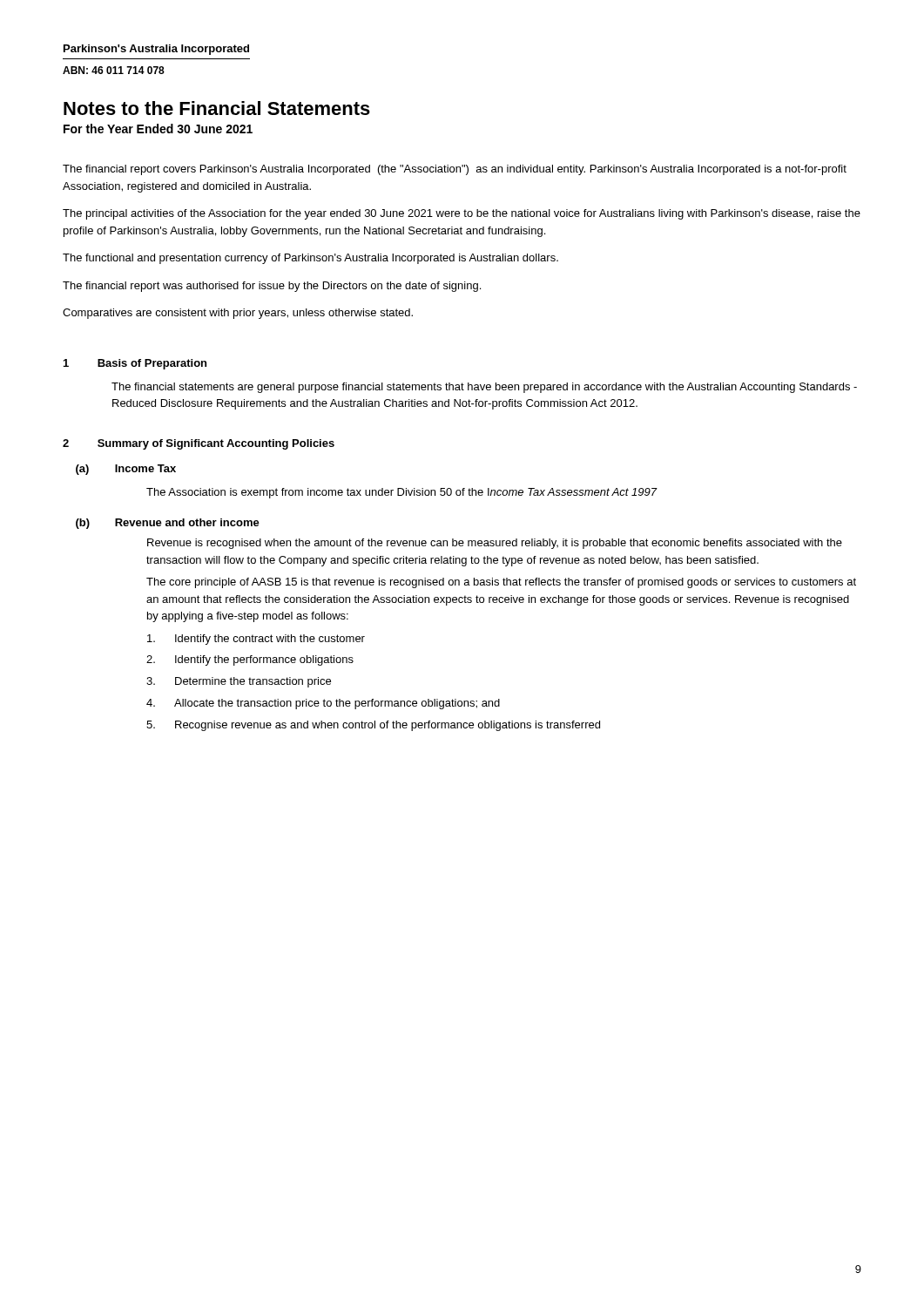Locate the passage starting "The core principle of AASB"
The height and width of the screenshot is (1307, 924).
pyautogui.click(x=501, y=599)
